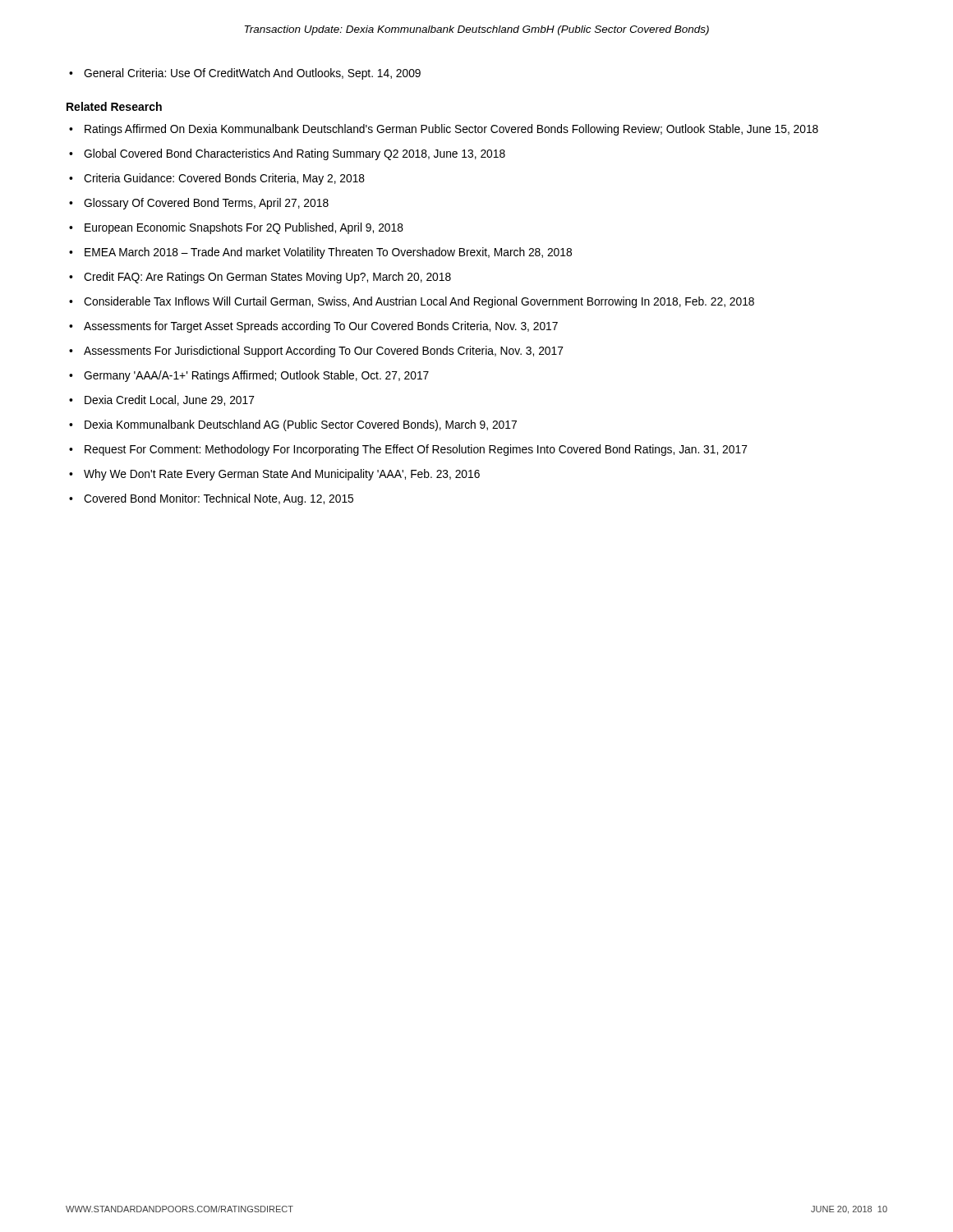Click on the passage starting "Credit FAQ: Are Ratings"
953x1232 pixels.
tap(267, 277)
